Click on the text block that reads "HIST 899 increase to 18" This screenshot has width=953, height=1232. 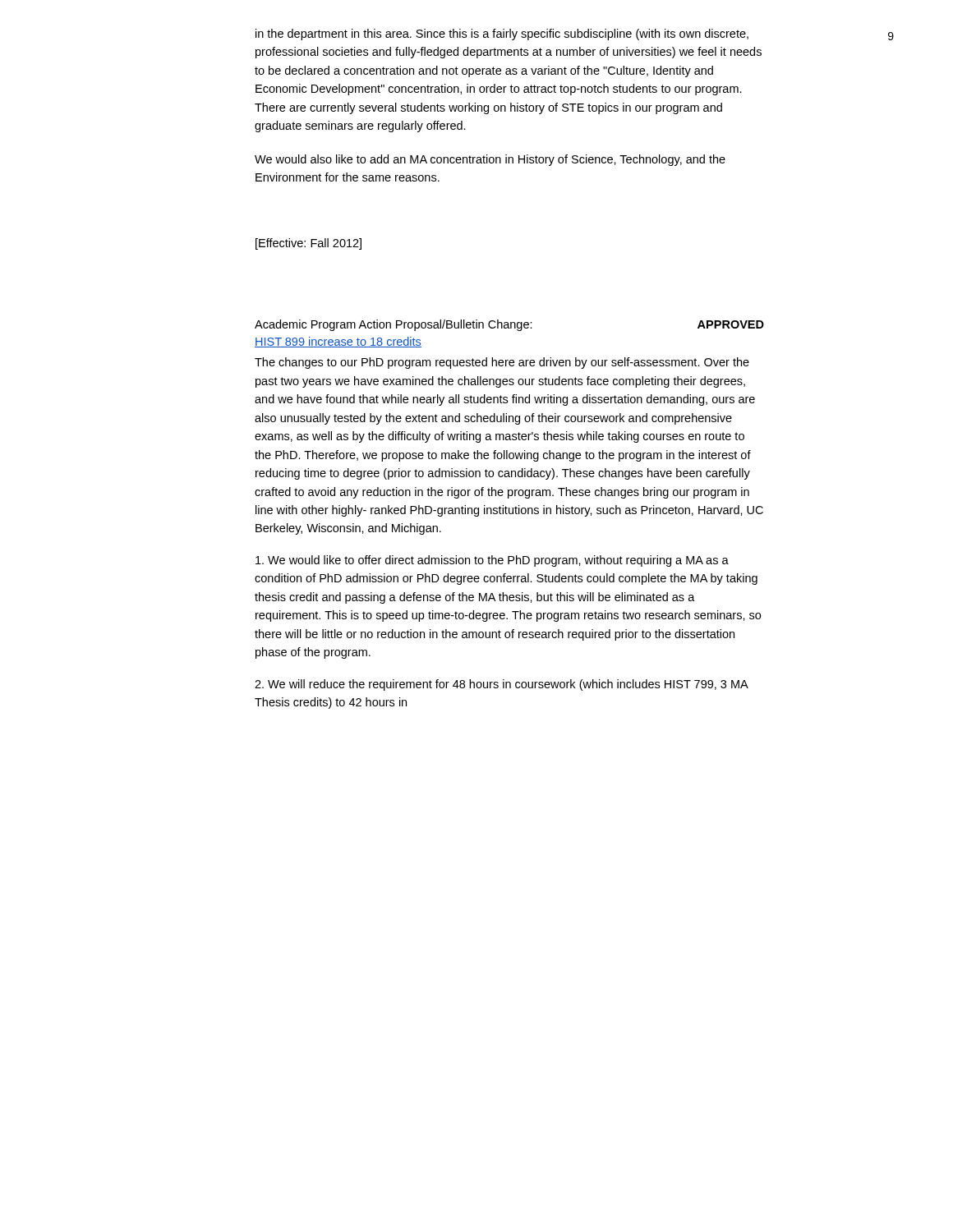[338, 342]
